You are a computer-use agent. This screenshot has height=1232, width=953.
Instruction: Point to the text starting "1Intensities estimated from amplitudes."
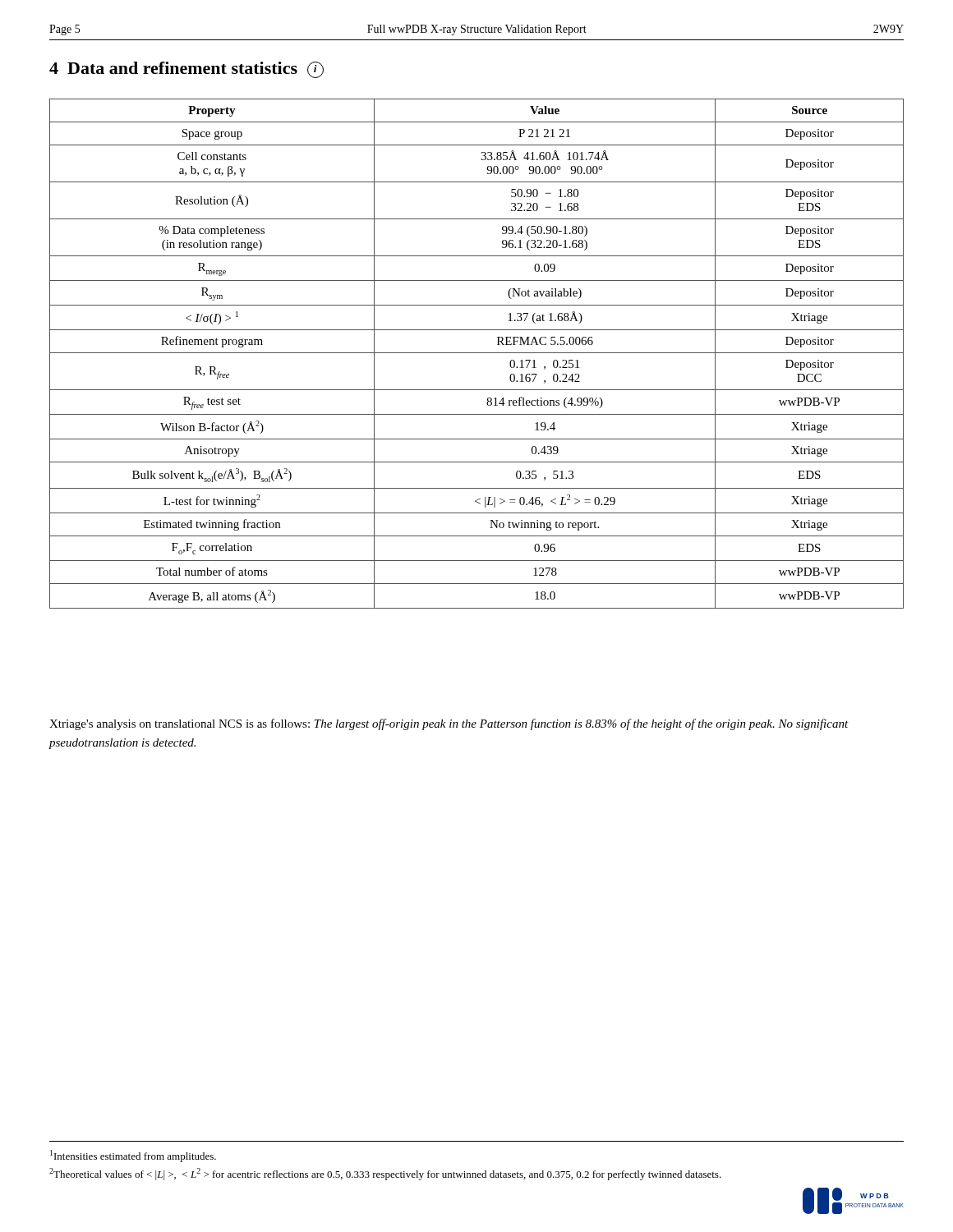[x=133, y=1156]
